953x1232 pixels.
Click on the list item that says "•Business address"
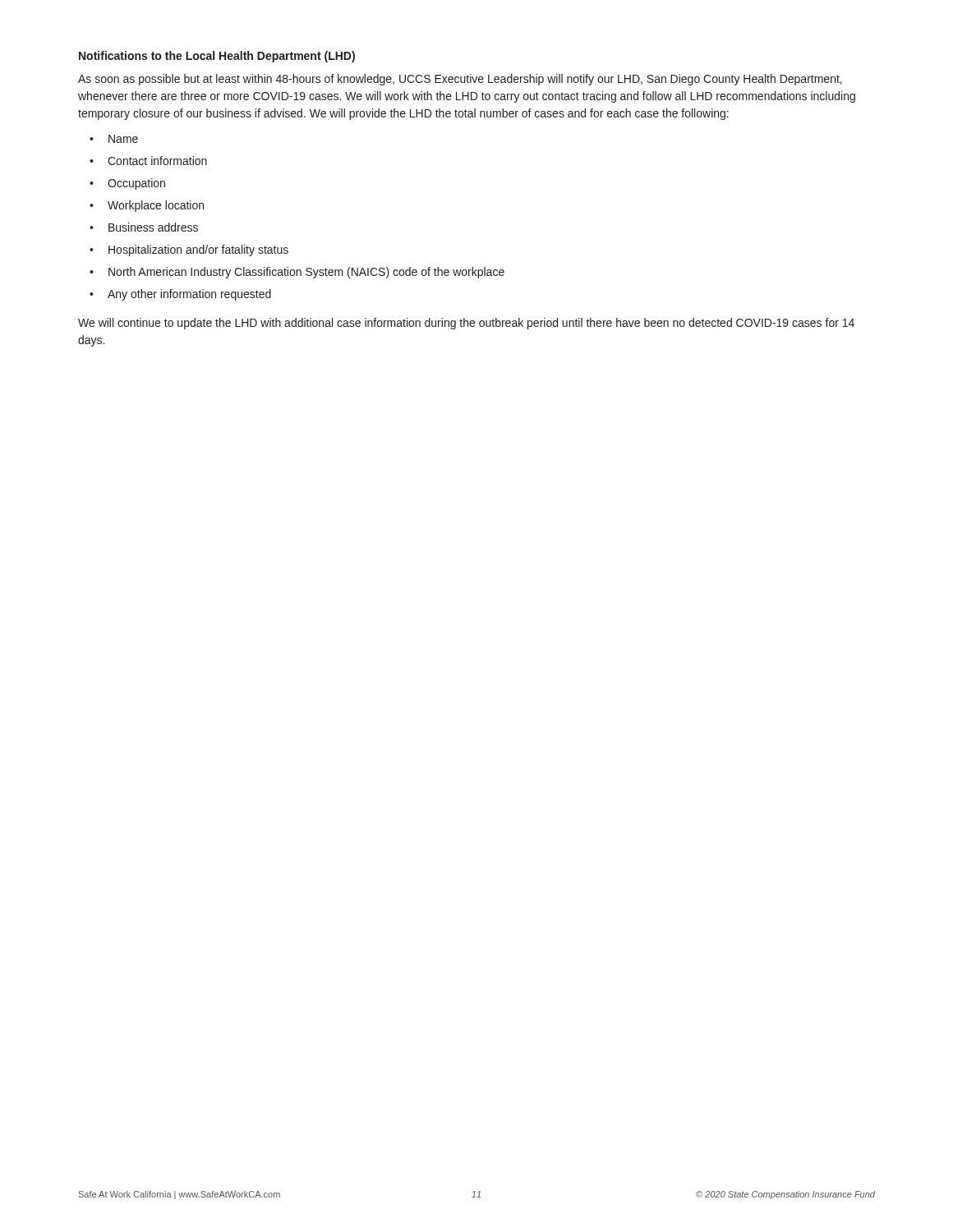(144, 228)
